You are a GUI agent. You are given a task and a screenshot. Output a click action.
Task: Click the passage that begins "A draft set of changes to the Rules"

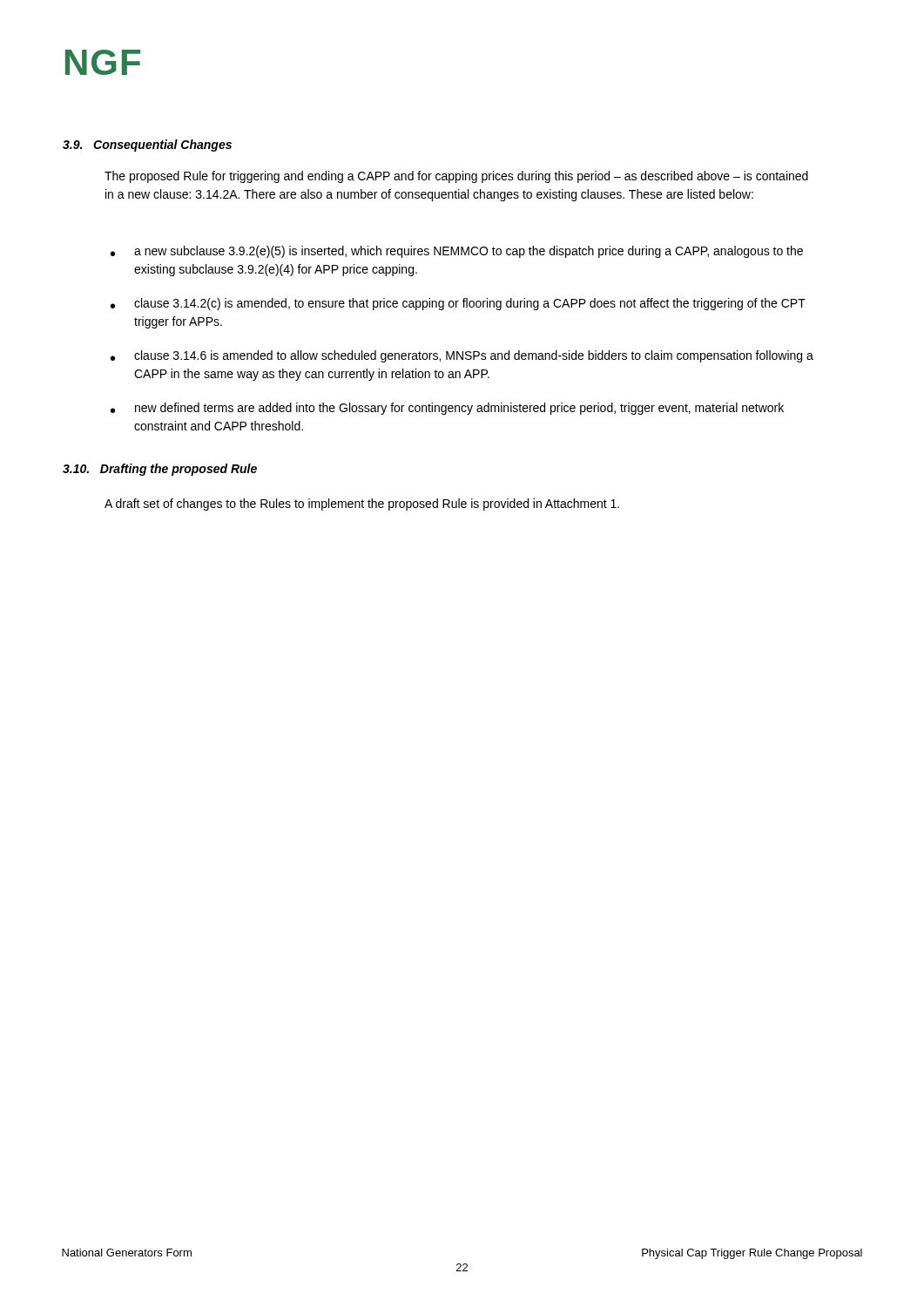point(362,504)
